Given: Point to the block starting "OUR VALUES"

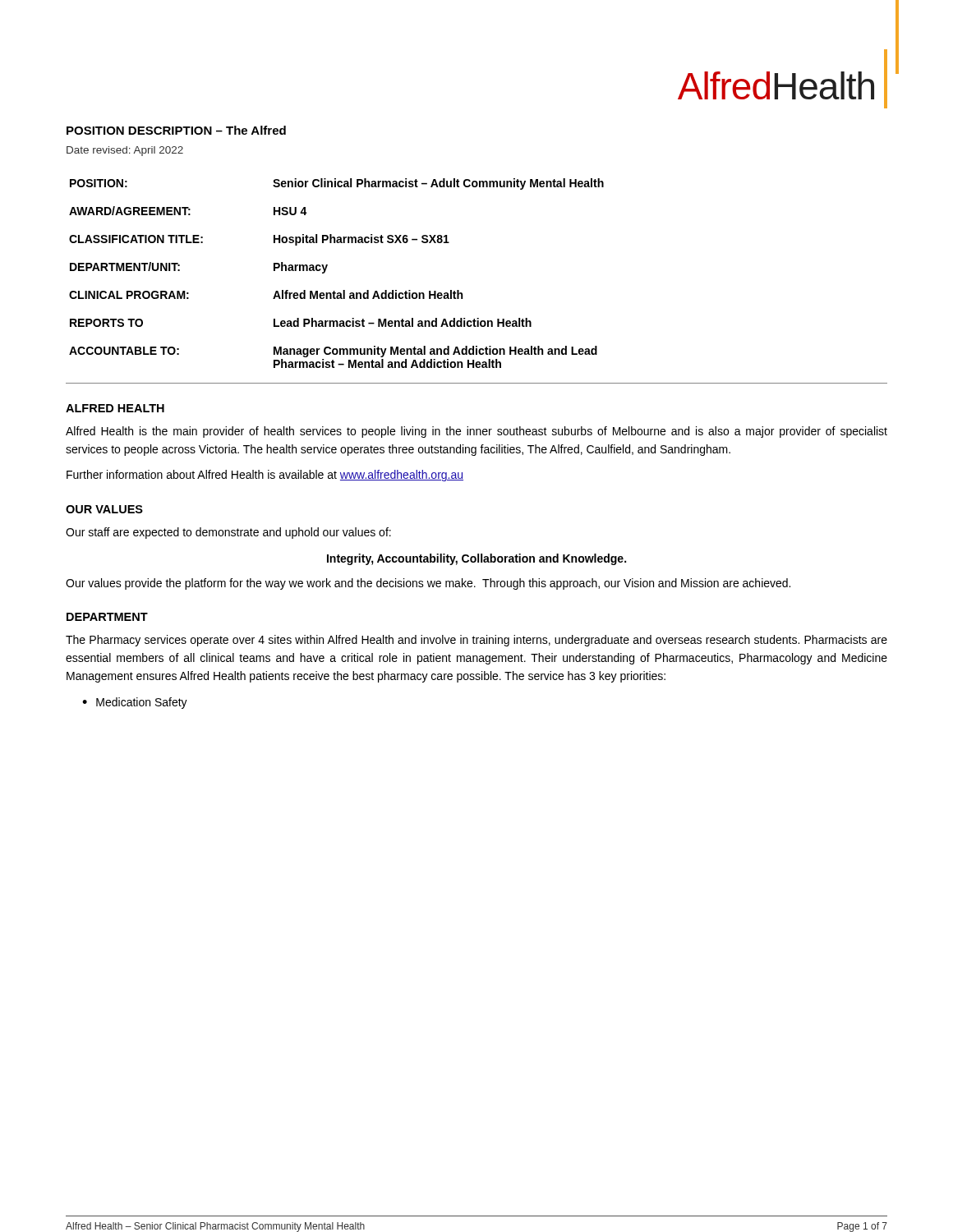Looking at the screenshot, I should 104,509.
